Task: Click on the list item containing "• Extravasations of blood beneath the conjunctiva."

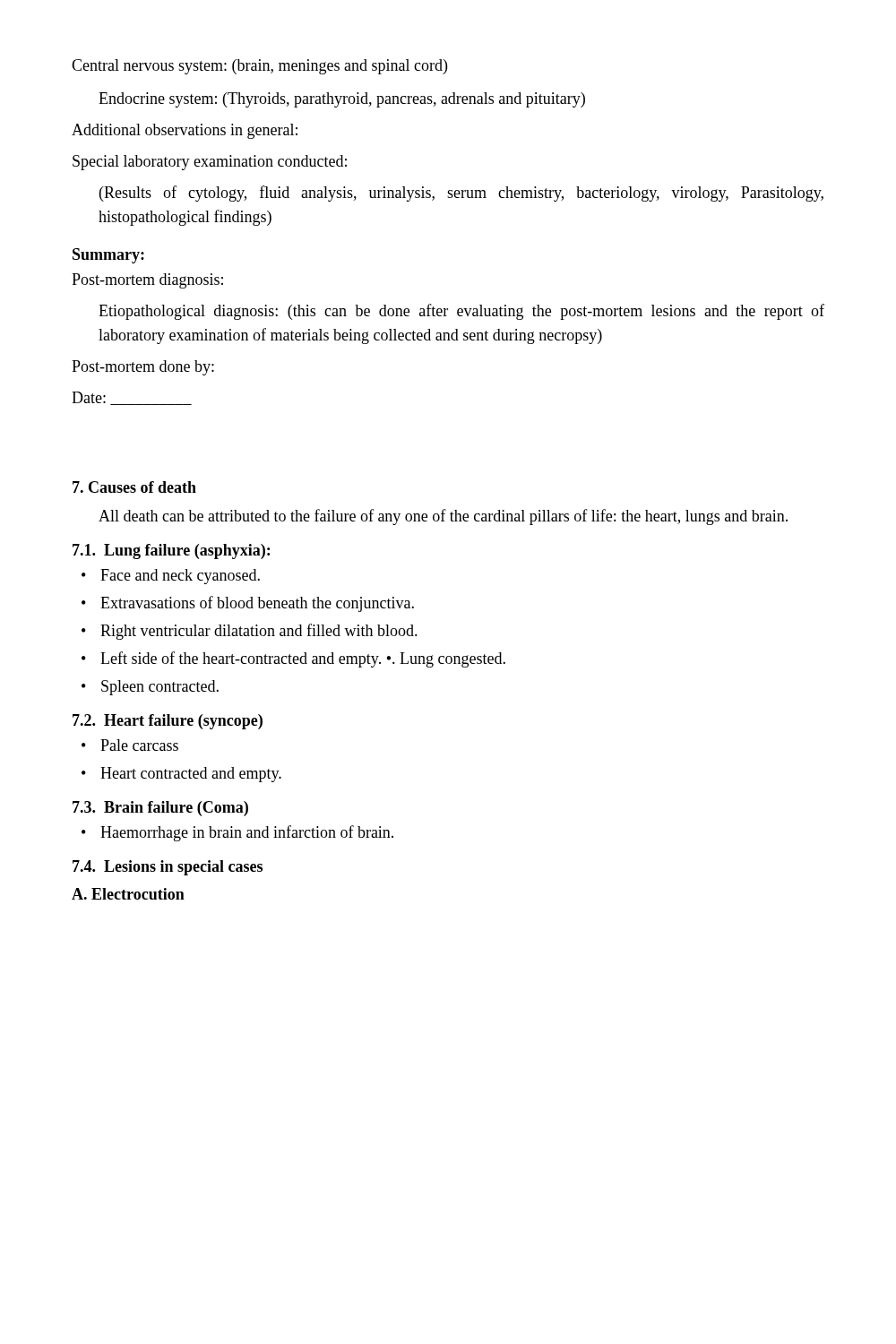Action: pyautogui.click(x=248, y=603)
